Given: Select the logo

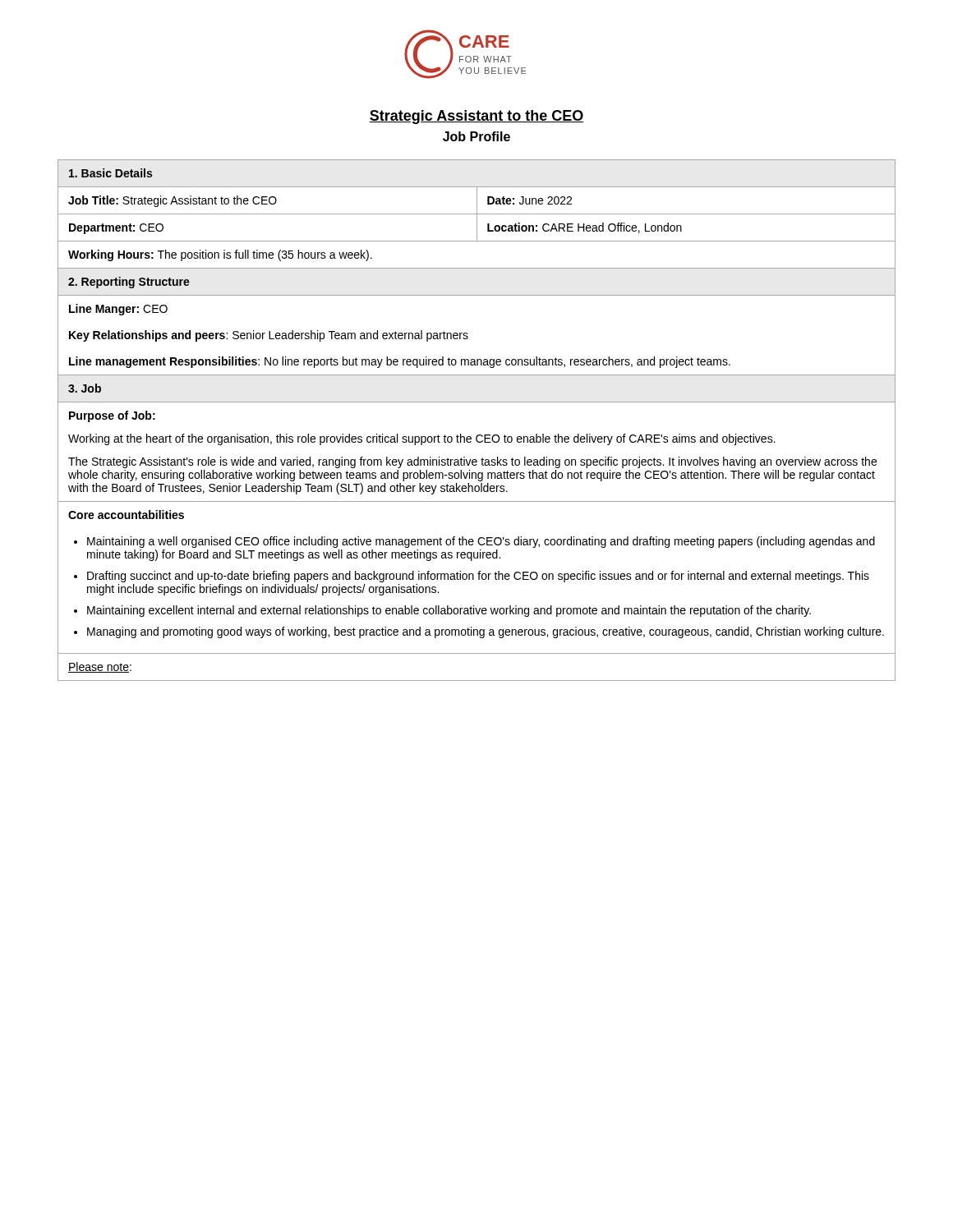Looking at the screenshot, I should (x=476, y=59).
